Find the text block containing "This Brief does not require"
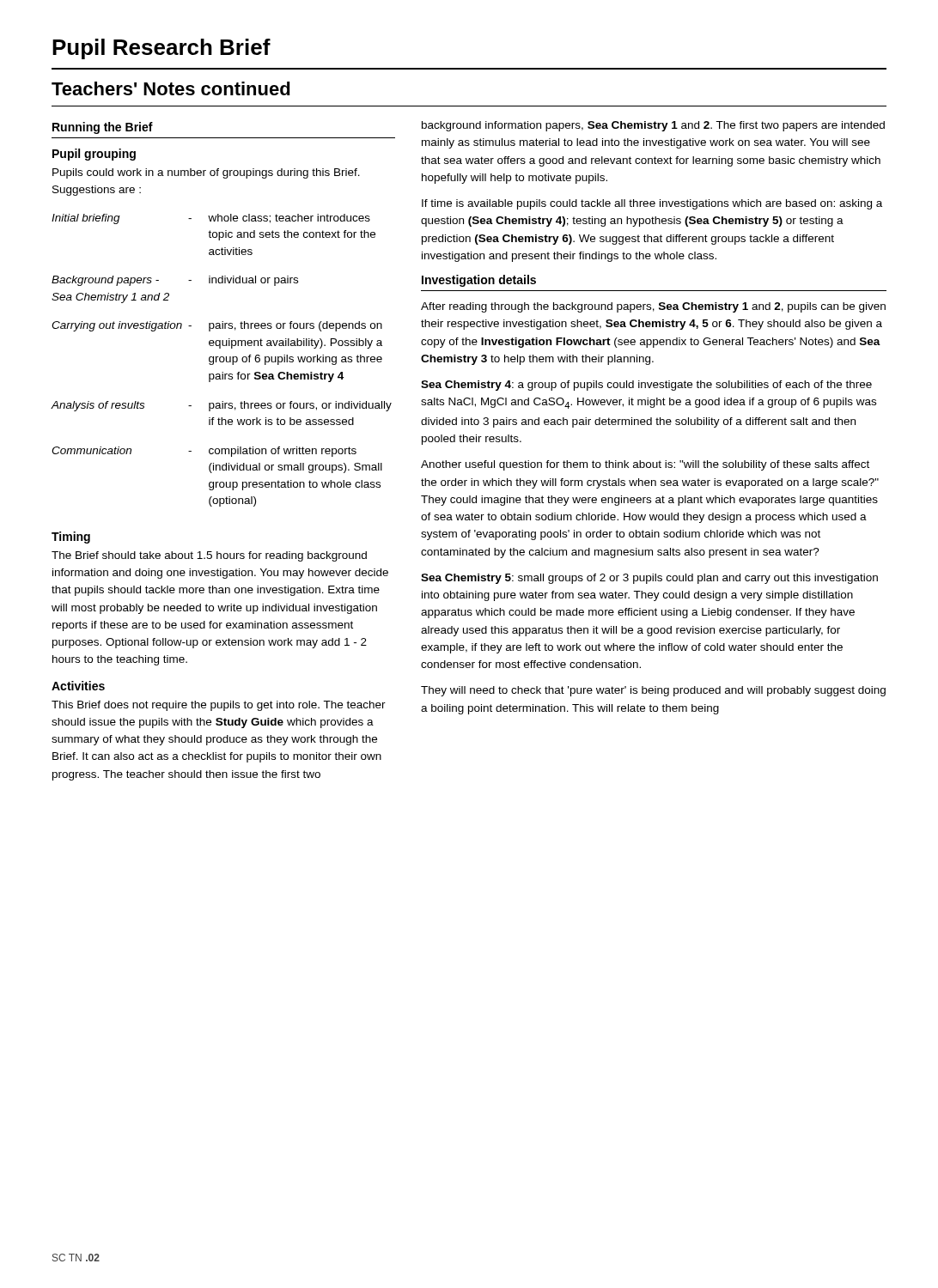This screenshot has width=938, height=1288. point(218,739)
